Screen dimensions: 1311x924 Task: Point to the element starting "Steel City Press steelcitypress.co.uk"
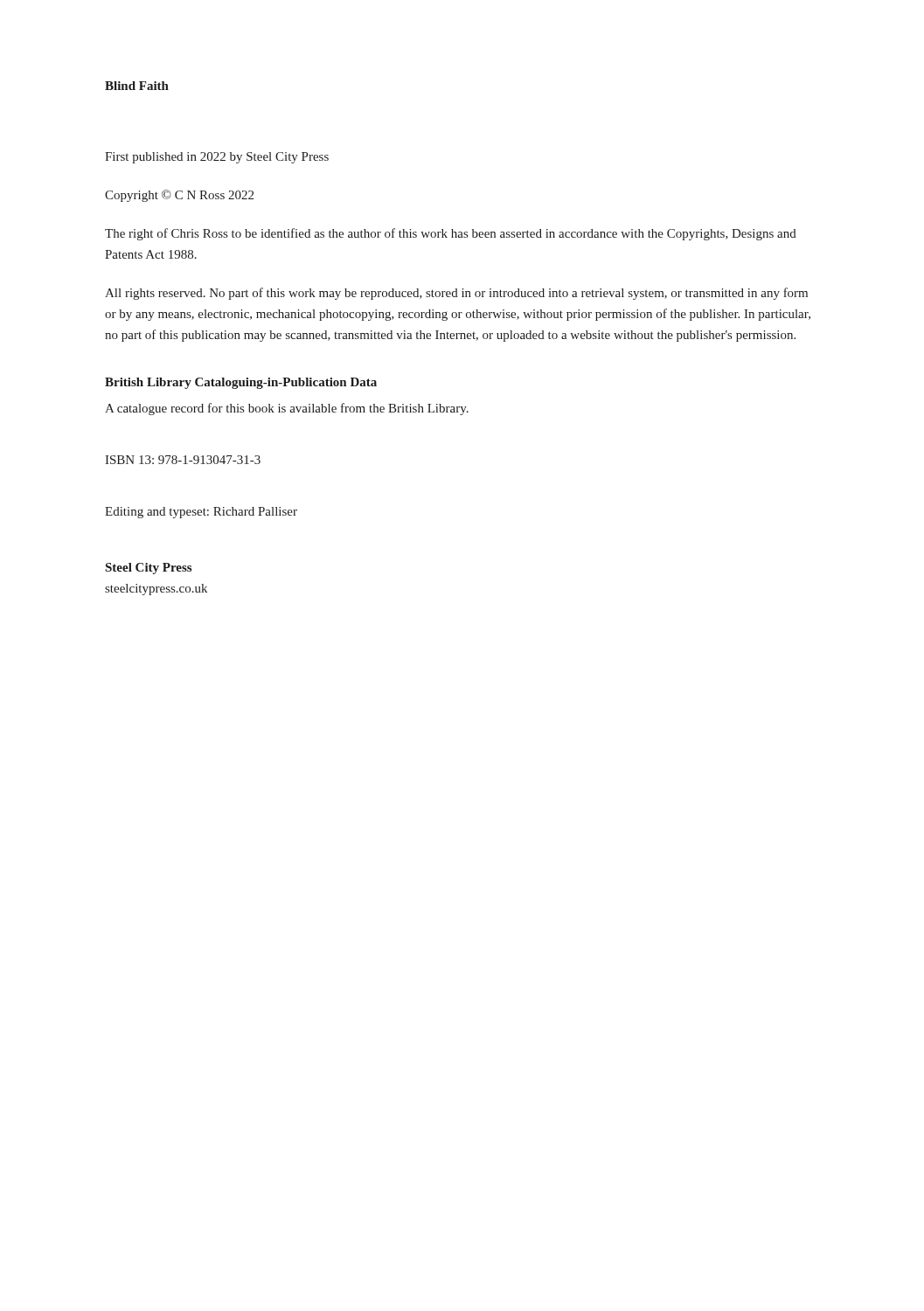click(x=156, y=578)
